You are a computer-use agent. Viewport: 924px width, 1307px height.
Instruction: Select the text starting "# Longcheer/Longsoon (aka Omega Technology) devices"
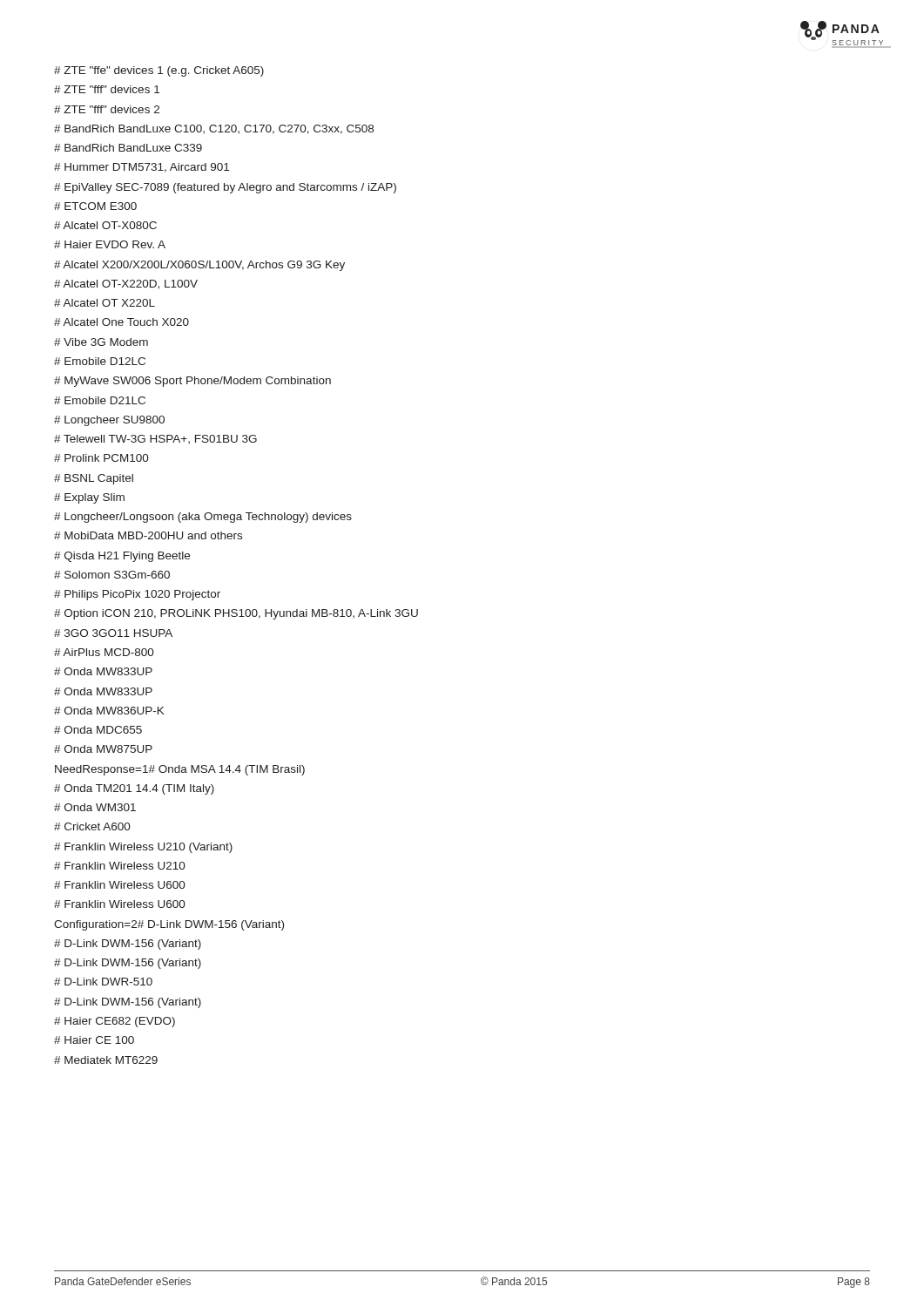pos(203,516)
